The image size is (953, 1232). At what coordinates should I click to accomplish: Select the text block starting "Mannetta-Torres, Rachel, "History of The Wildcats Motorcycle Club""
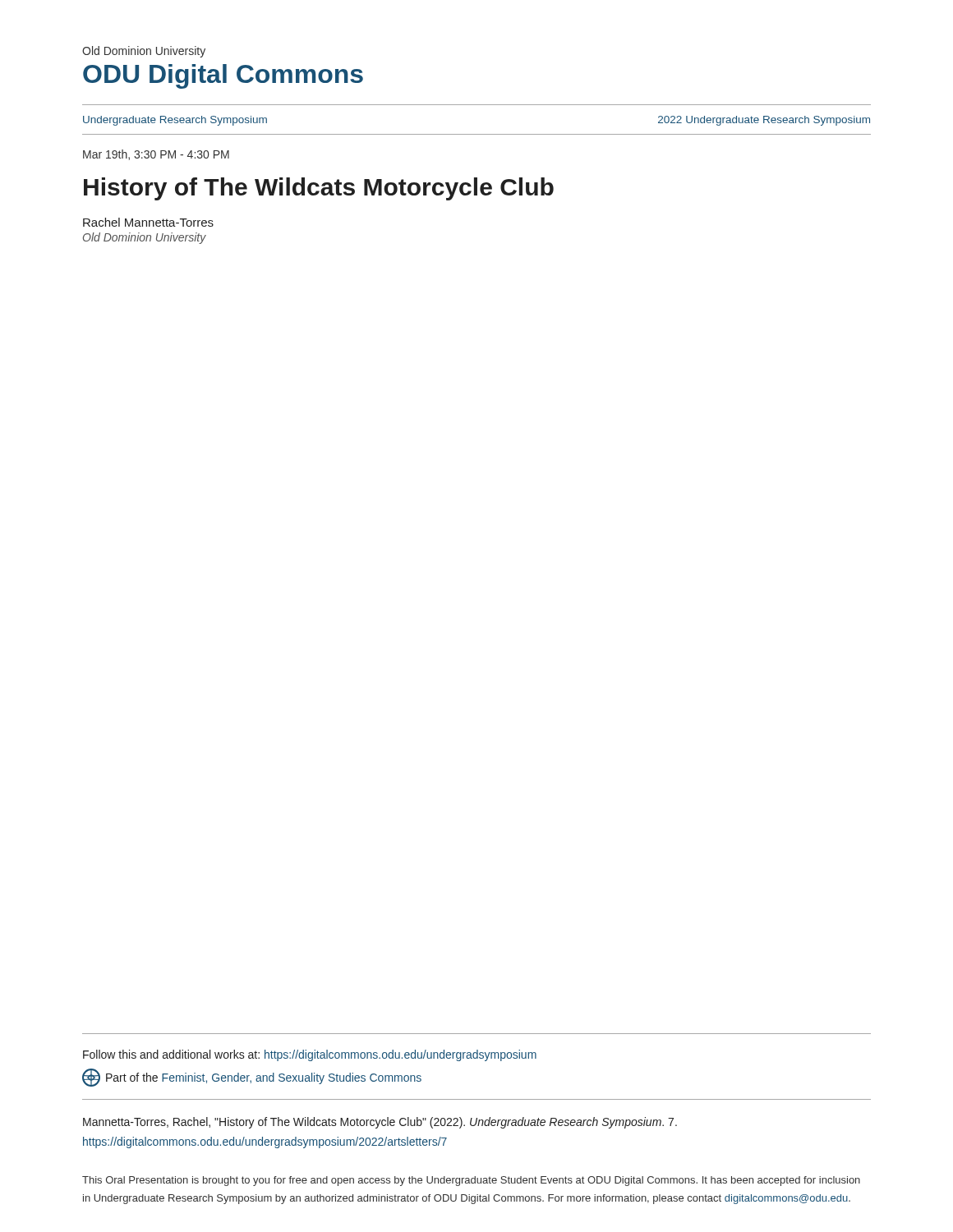(x=476, y=1133)
